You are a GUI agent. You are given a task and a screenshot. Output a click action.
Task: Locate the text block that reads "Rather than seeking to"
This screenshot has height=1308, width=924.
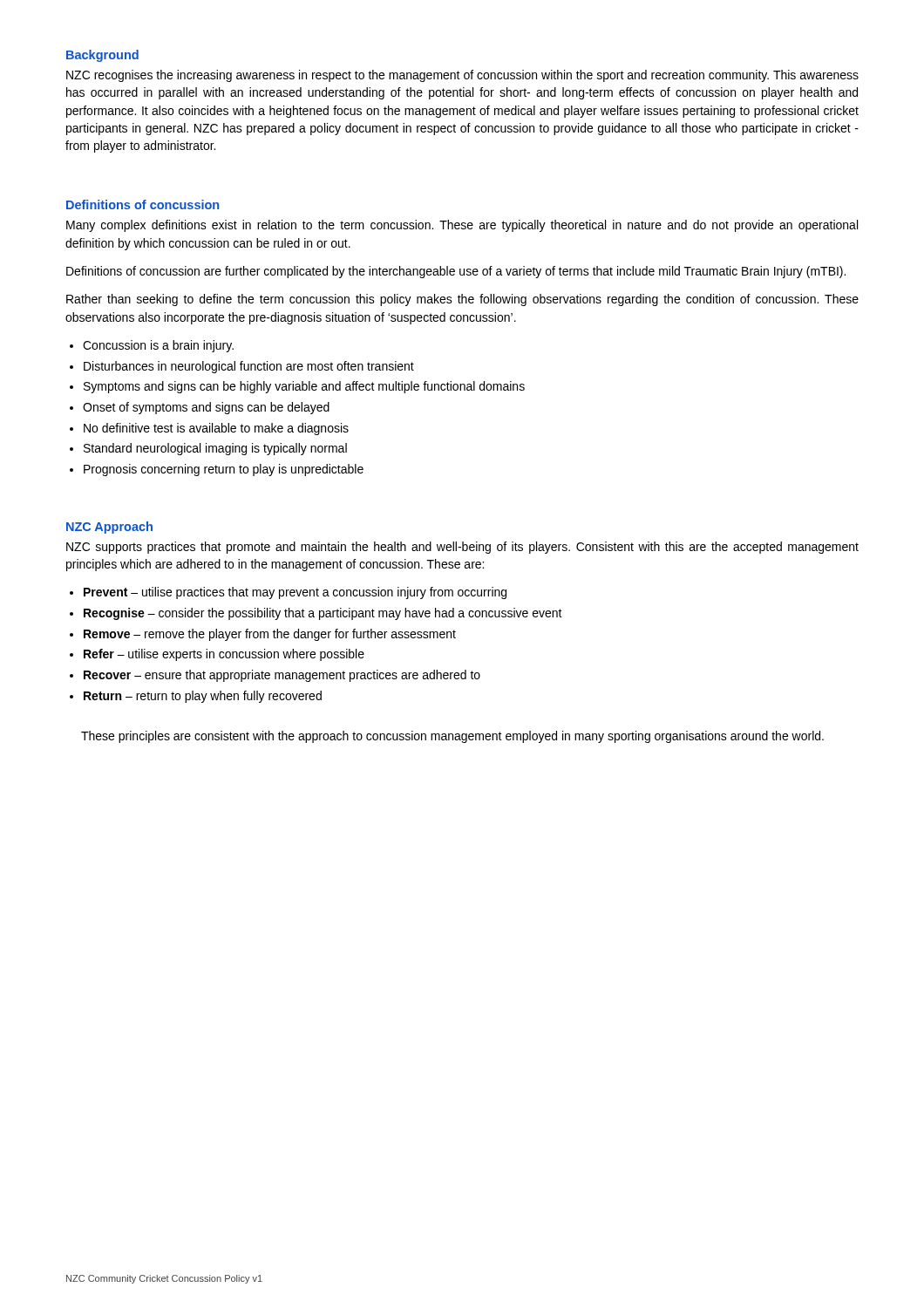[462, 308]
